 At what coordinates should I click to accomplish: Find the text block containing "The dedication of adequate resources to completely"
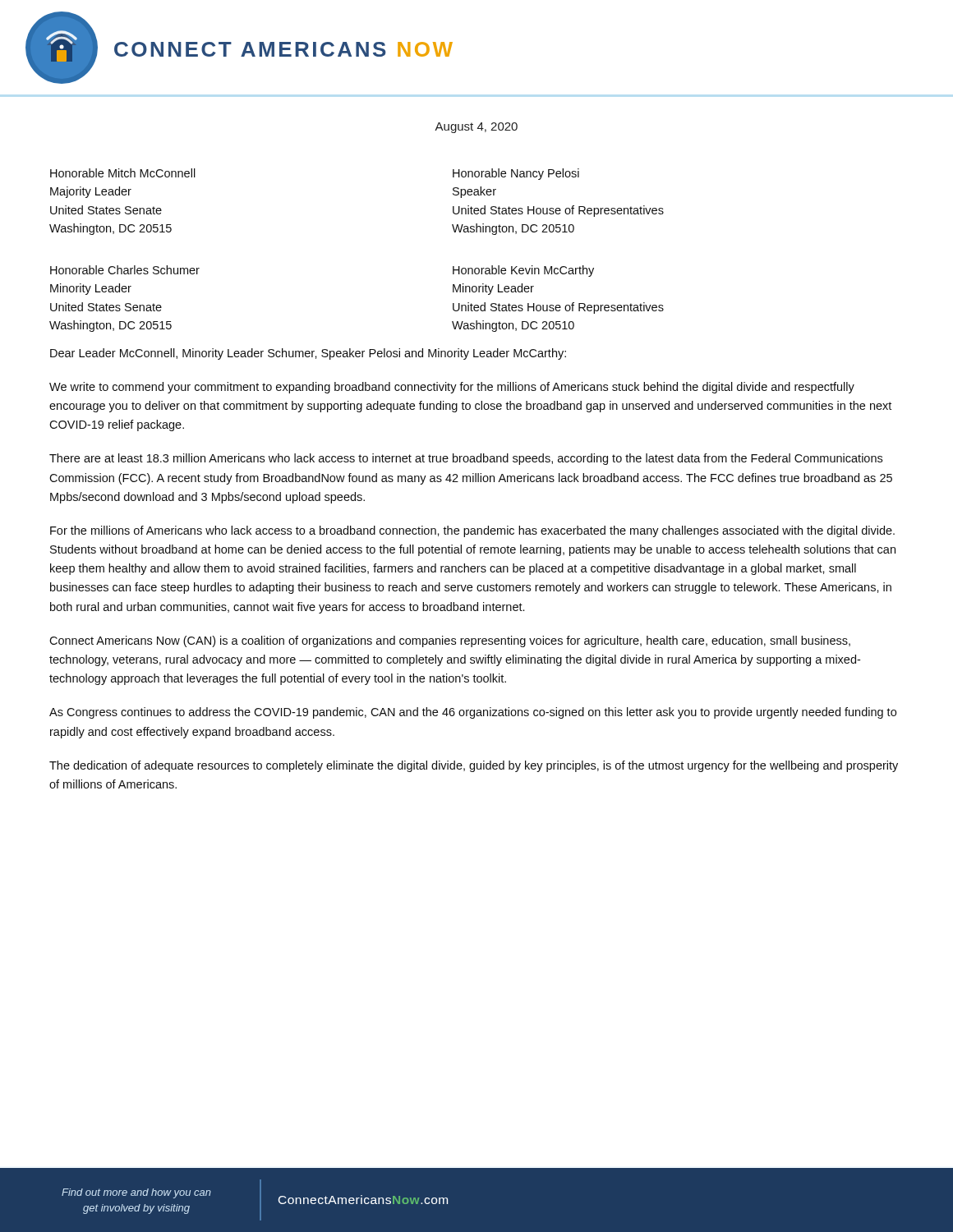coord(474,775)
